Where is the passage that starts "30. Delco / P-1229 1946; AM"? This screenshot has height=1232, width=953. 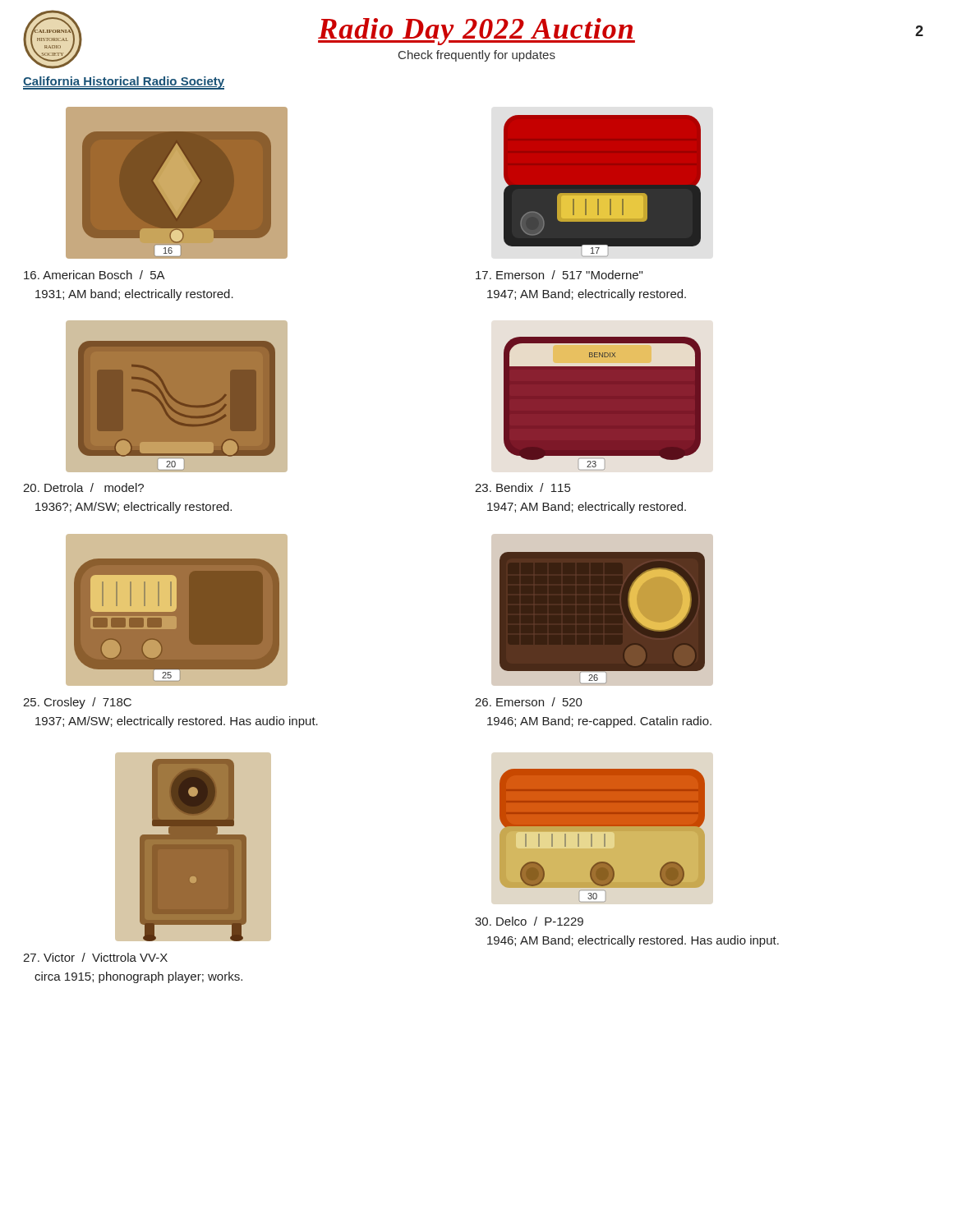pos(627,931)
